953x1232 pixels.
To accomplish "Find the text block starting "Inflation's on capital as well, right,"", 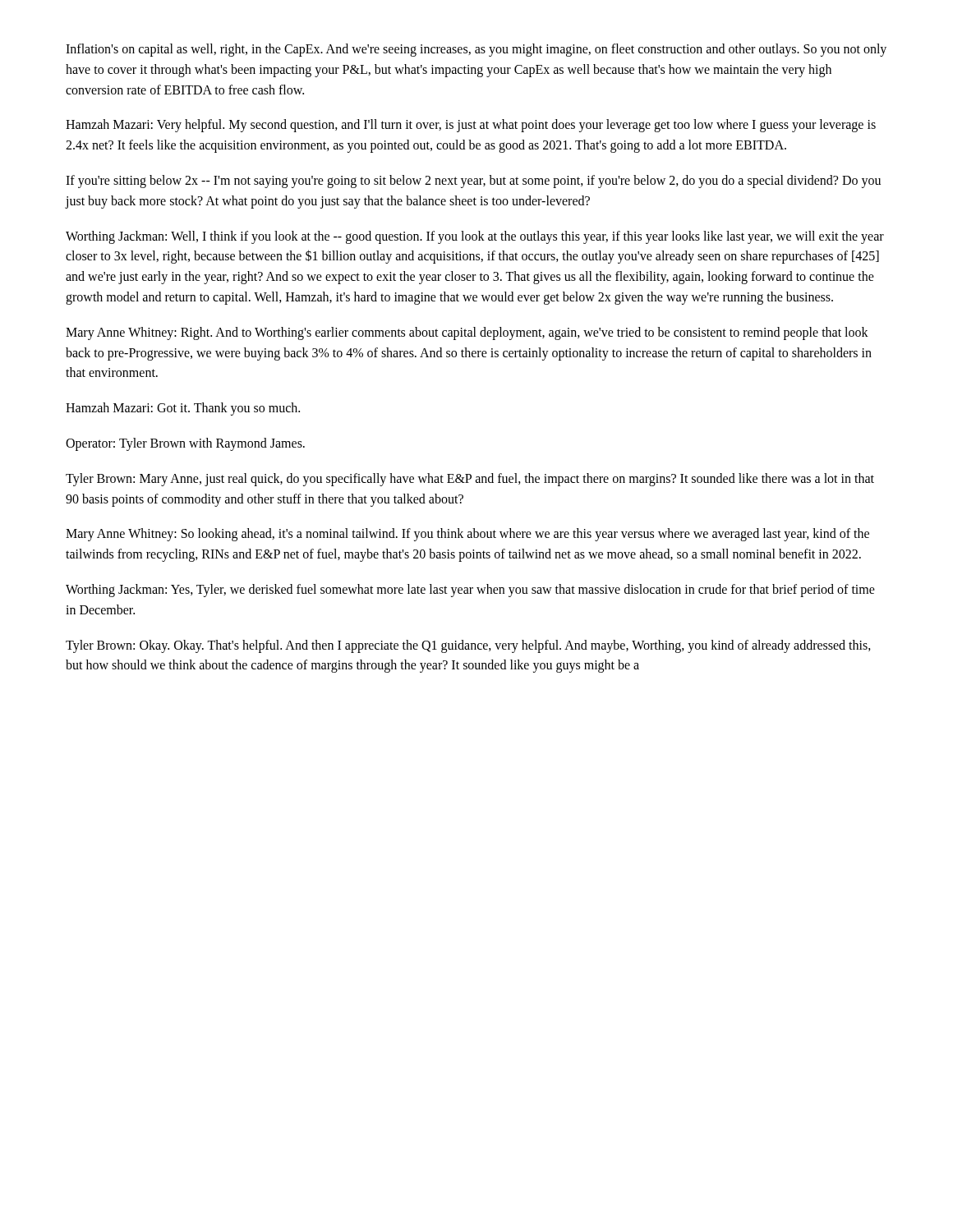I will pyautogui.click(x=476, y=69).
